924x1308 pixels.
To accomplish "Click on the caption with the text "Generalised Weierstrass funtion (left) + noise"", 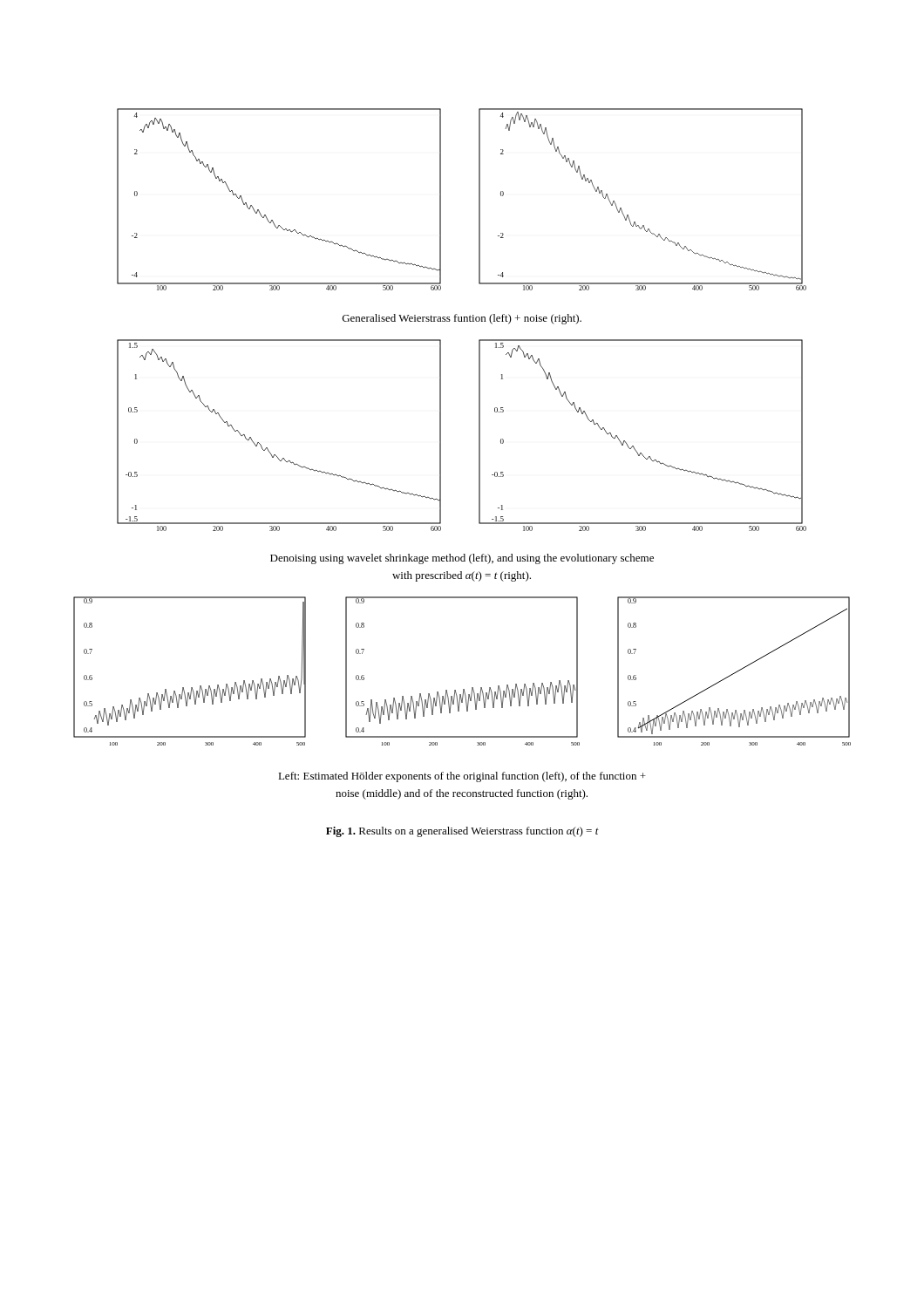I will pyautogui.click(x=462, y=318).
